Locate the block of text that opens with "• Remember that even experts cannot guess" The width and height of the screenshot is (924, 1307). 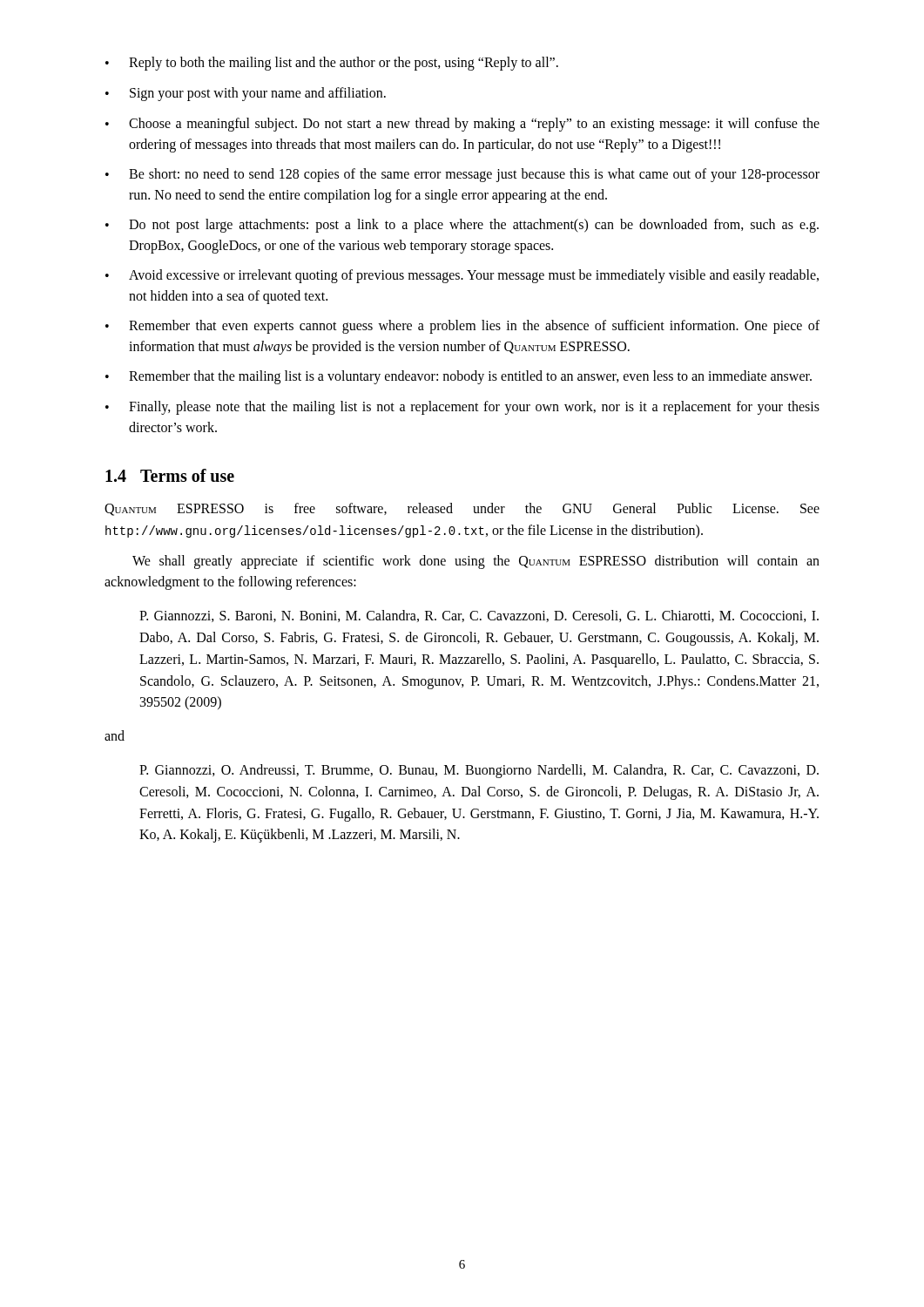tap(462, 336)
